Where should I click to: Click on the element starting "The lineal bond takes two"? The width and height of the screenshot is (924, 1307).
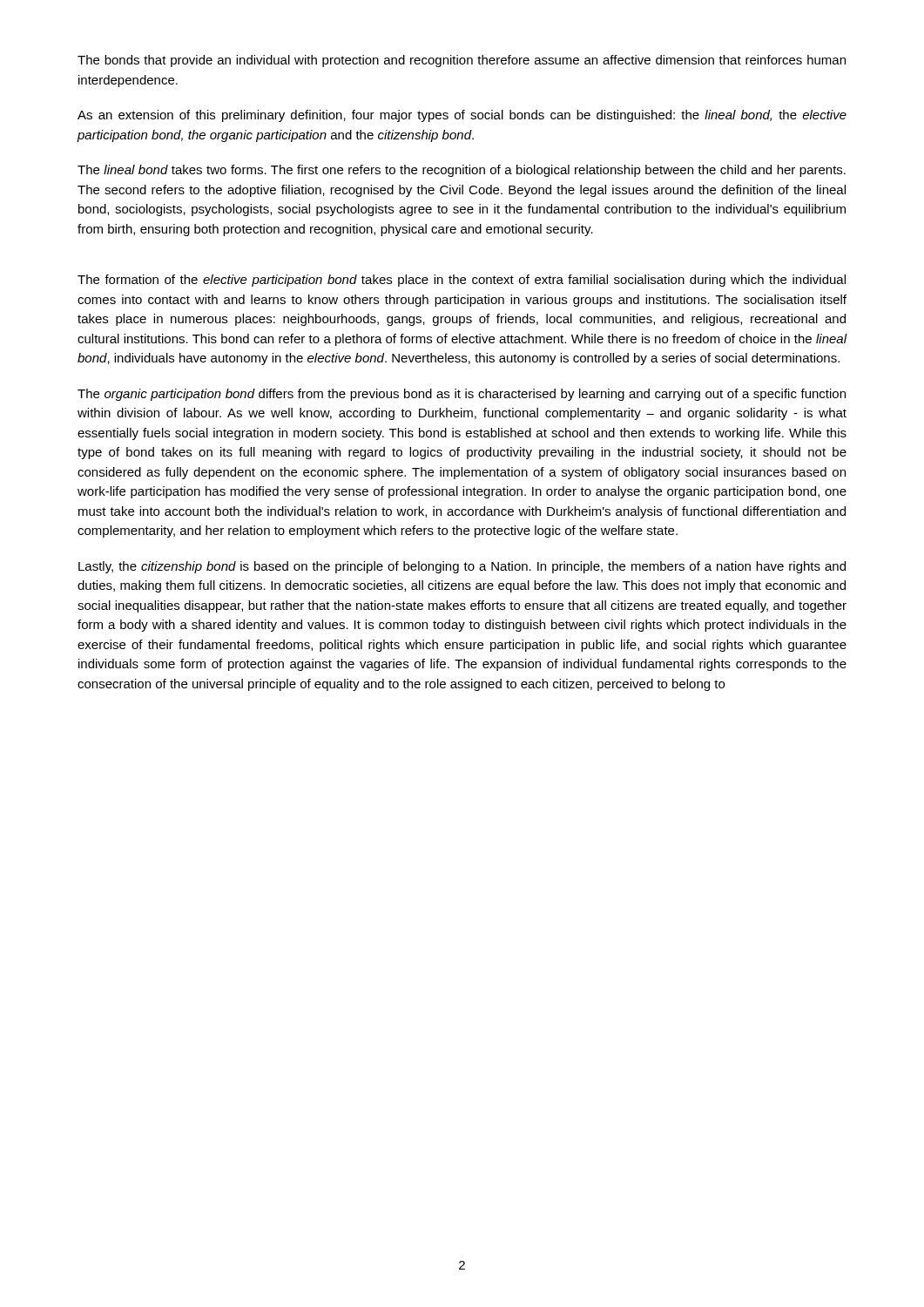pos(462,199)
